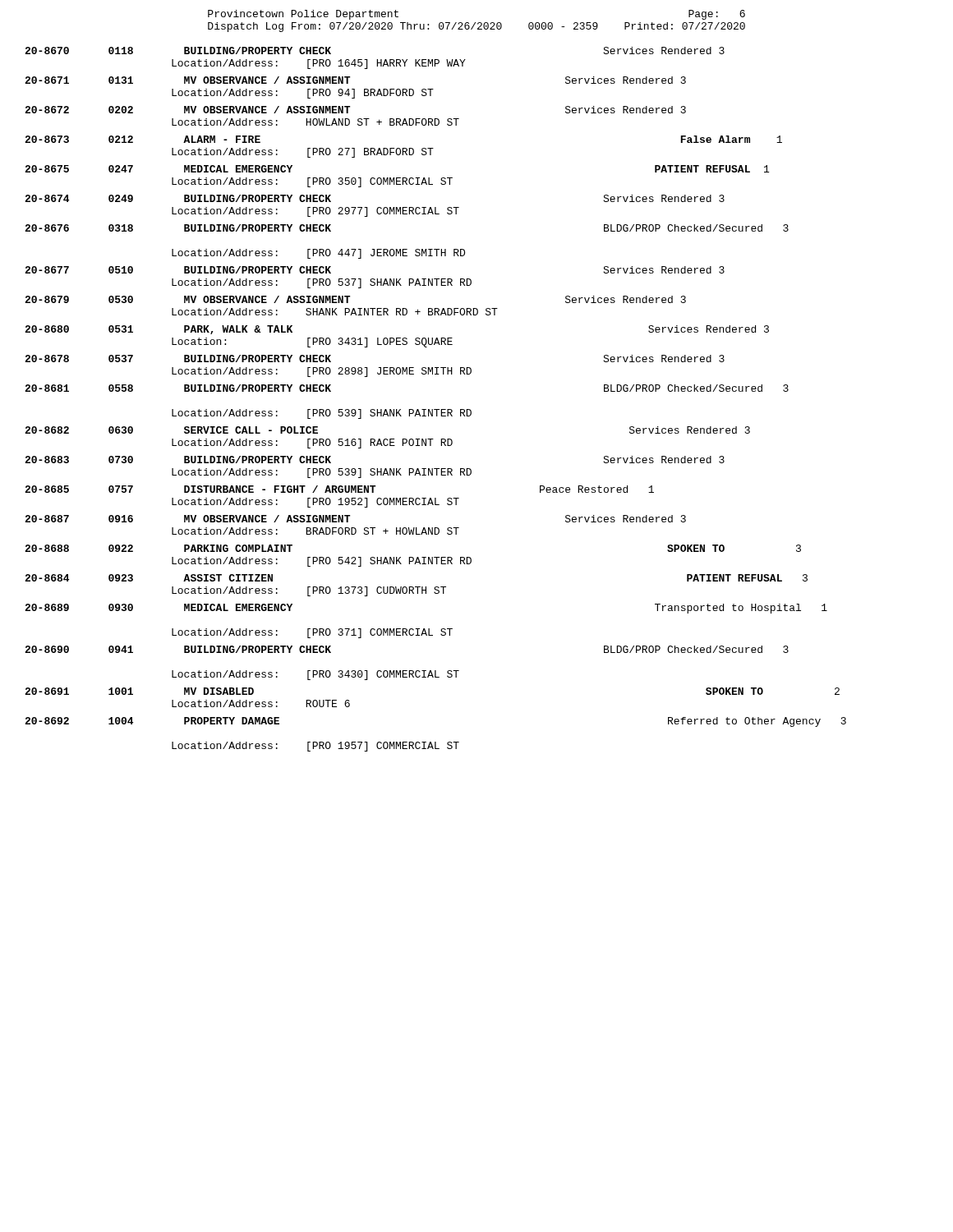Find the passage starting "20-8684 0923 ASSIST CITIZEN PATIENT REFUSAL 3 Location/Address:"
This screenshot has width=953, height=1232.
416,585
